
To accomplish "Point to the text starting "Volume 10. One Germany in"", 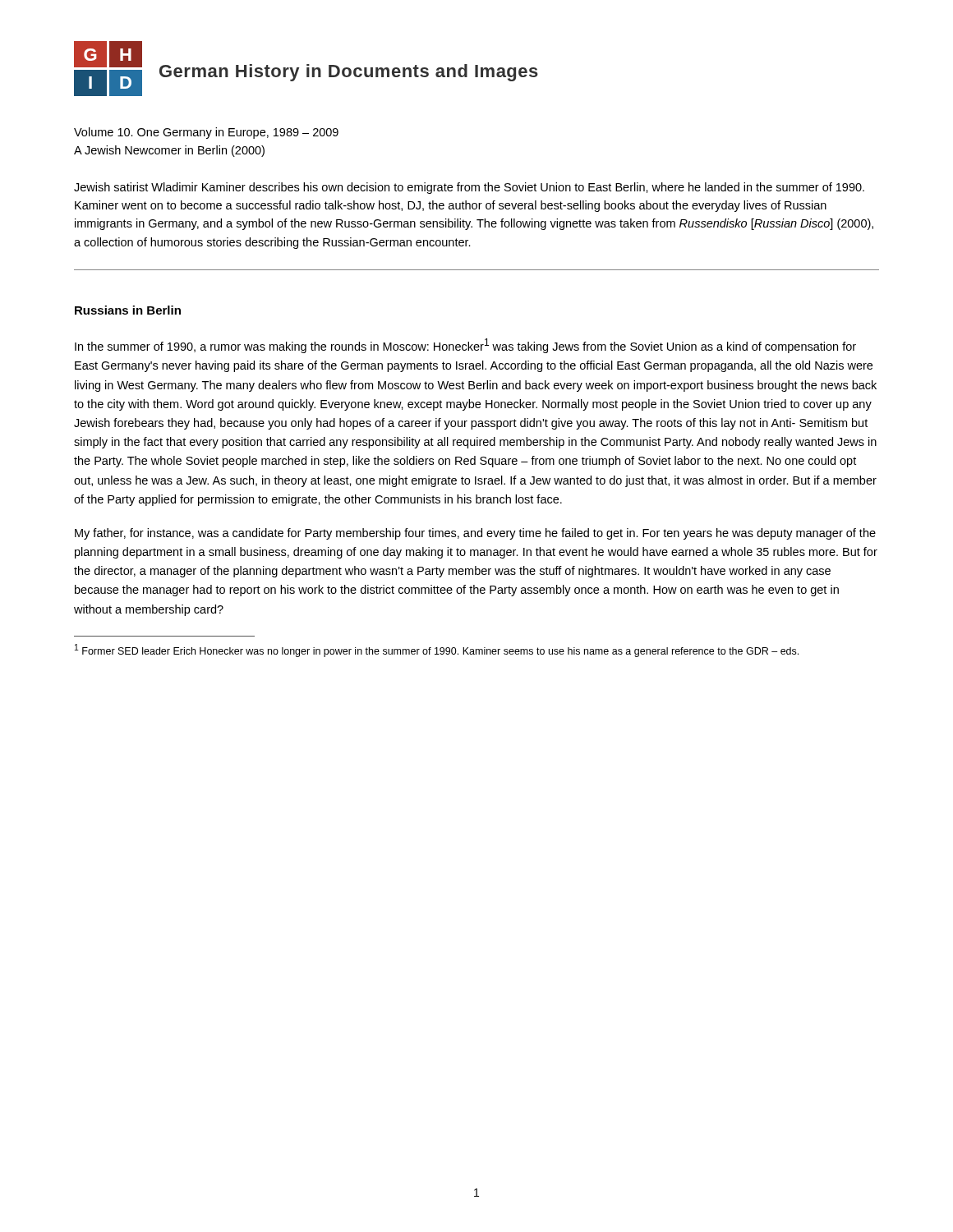I will pyautogui.click(x=206, y=141).
